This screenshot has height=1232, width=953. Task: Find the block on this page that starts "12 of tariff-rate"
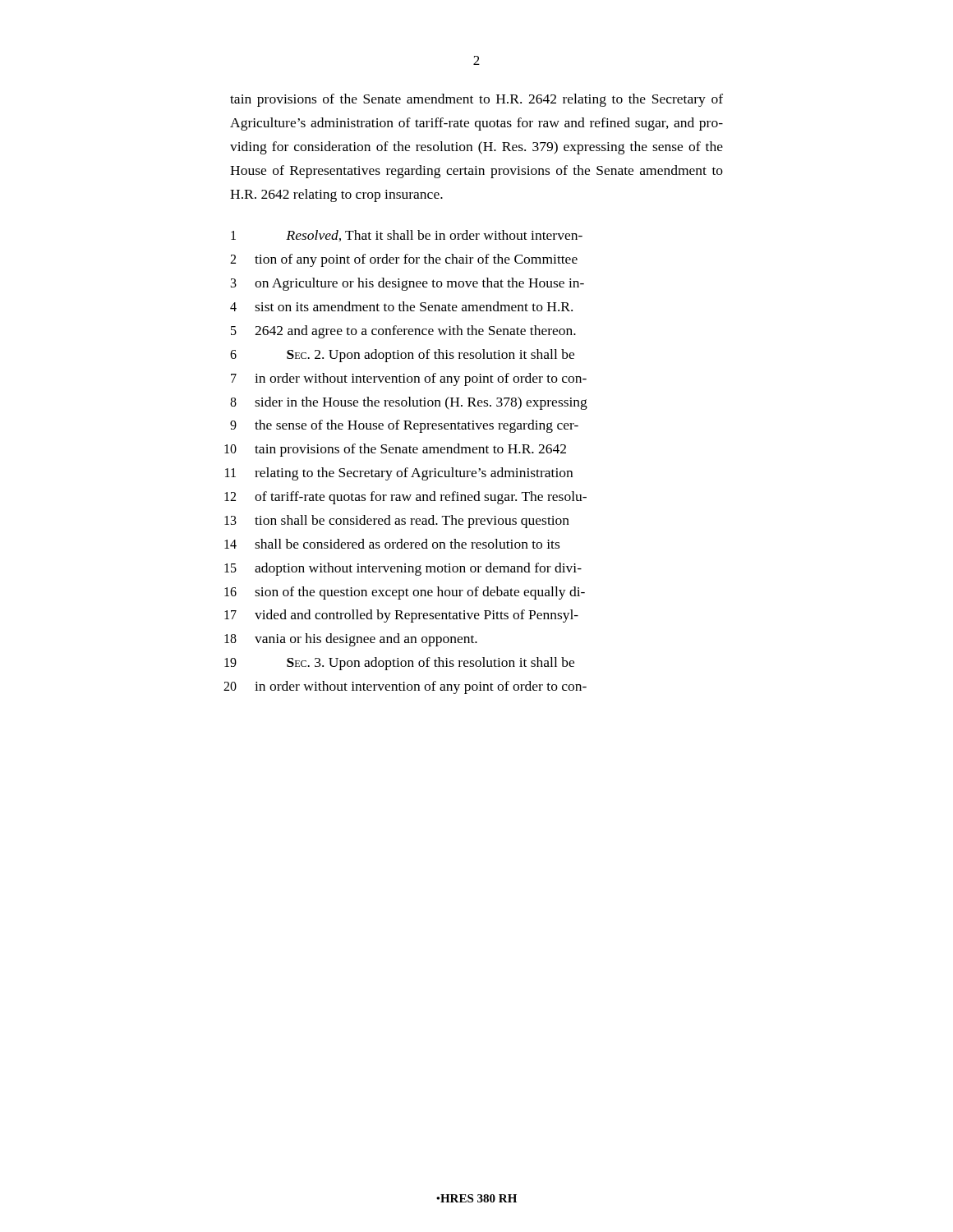pos(476,496)
